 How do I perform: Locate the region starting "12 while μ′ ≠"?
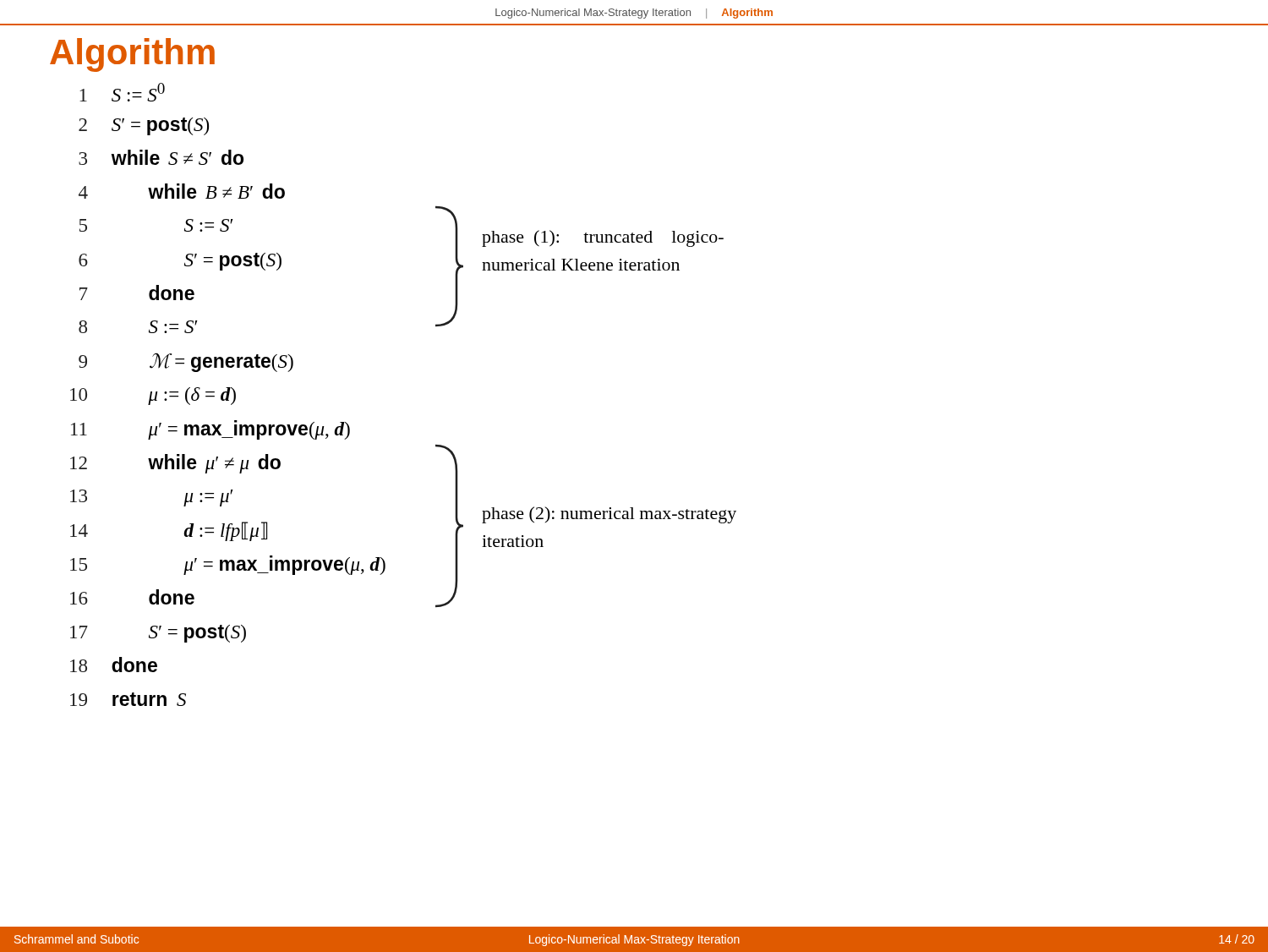click(165, 463)
